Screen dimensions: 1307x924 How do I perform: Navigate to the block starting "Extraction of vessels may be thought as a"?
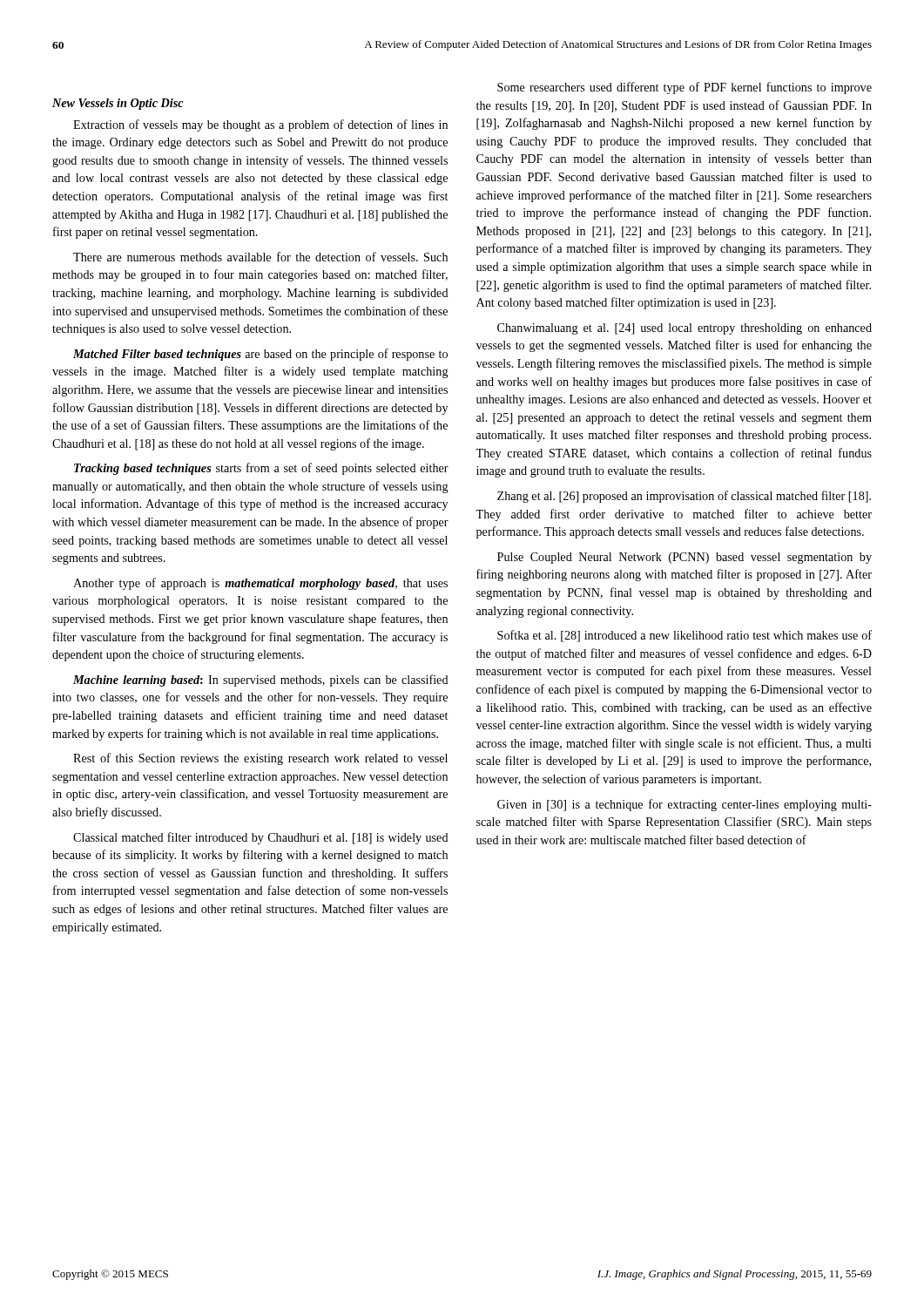[x=250, y=178]
